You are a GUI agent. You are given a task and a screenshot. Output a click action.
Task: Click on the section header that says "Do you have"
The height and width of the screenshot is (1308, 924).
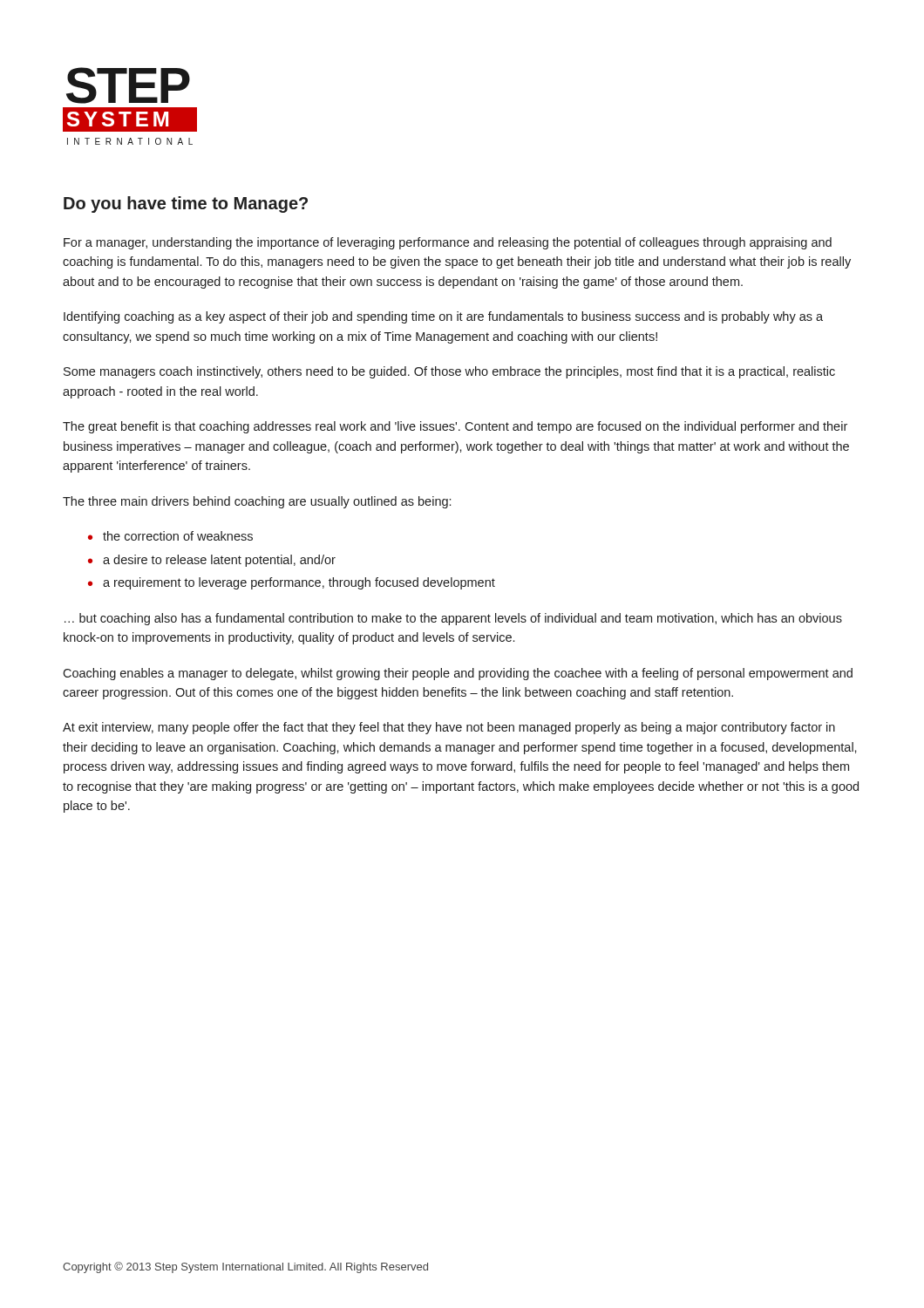186,203
